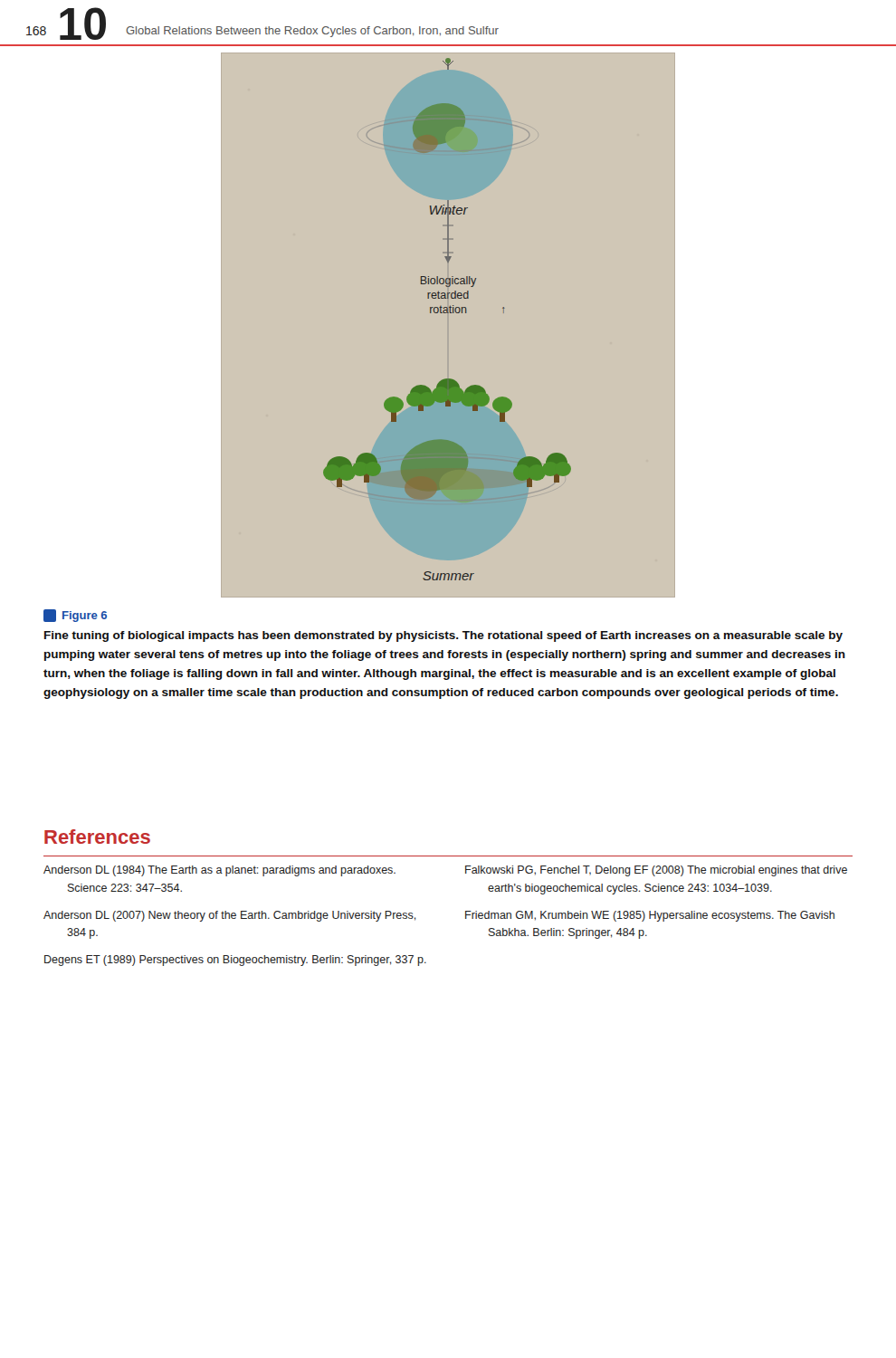Point to the region starting "Figure 6 Fine tuning of biological impacts has"
This screenshot has height=1358, width=896.
point(448,655)
